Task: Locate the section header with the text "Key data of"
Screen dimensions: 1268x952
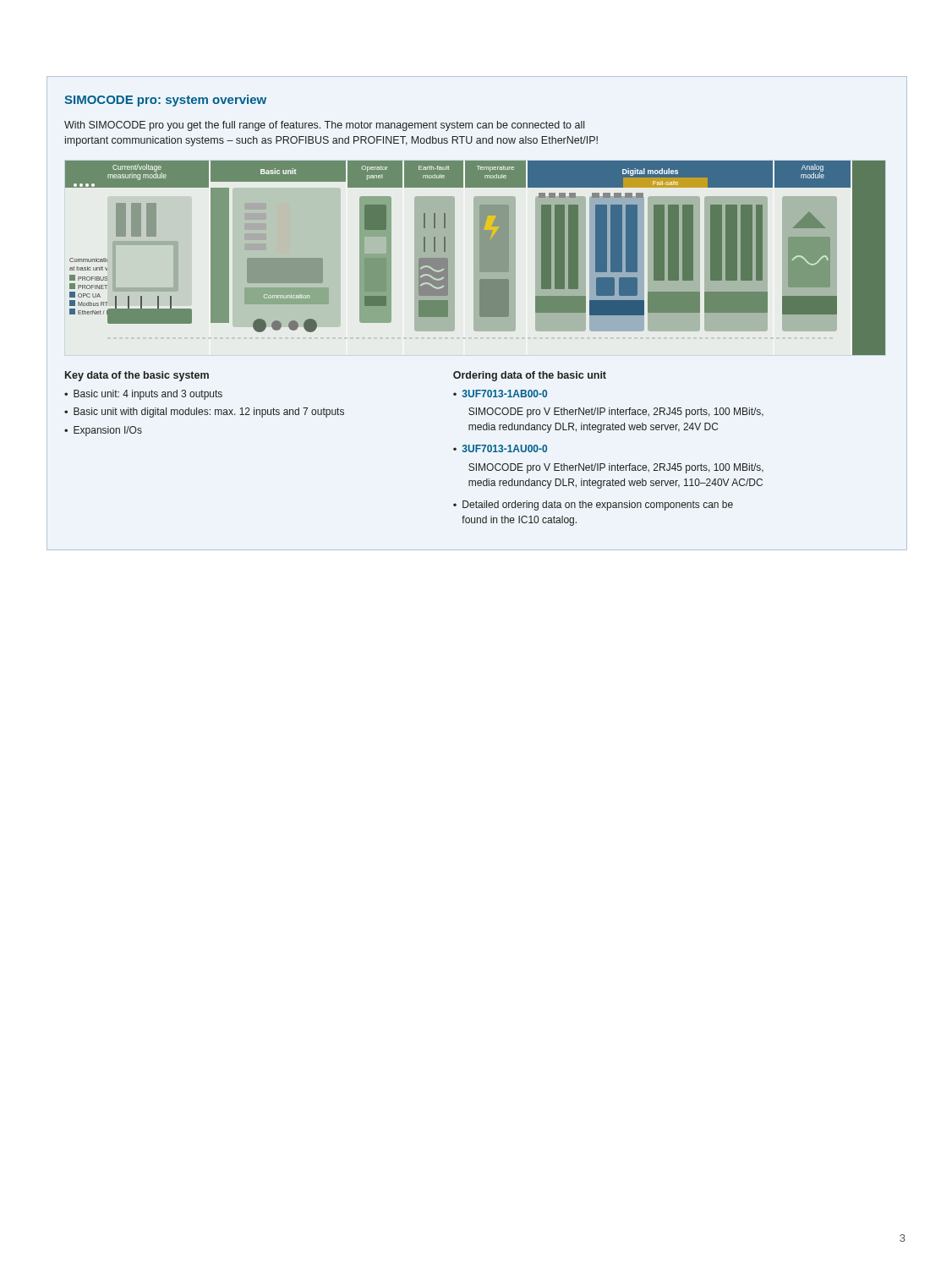Action: tap(137, 376)
